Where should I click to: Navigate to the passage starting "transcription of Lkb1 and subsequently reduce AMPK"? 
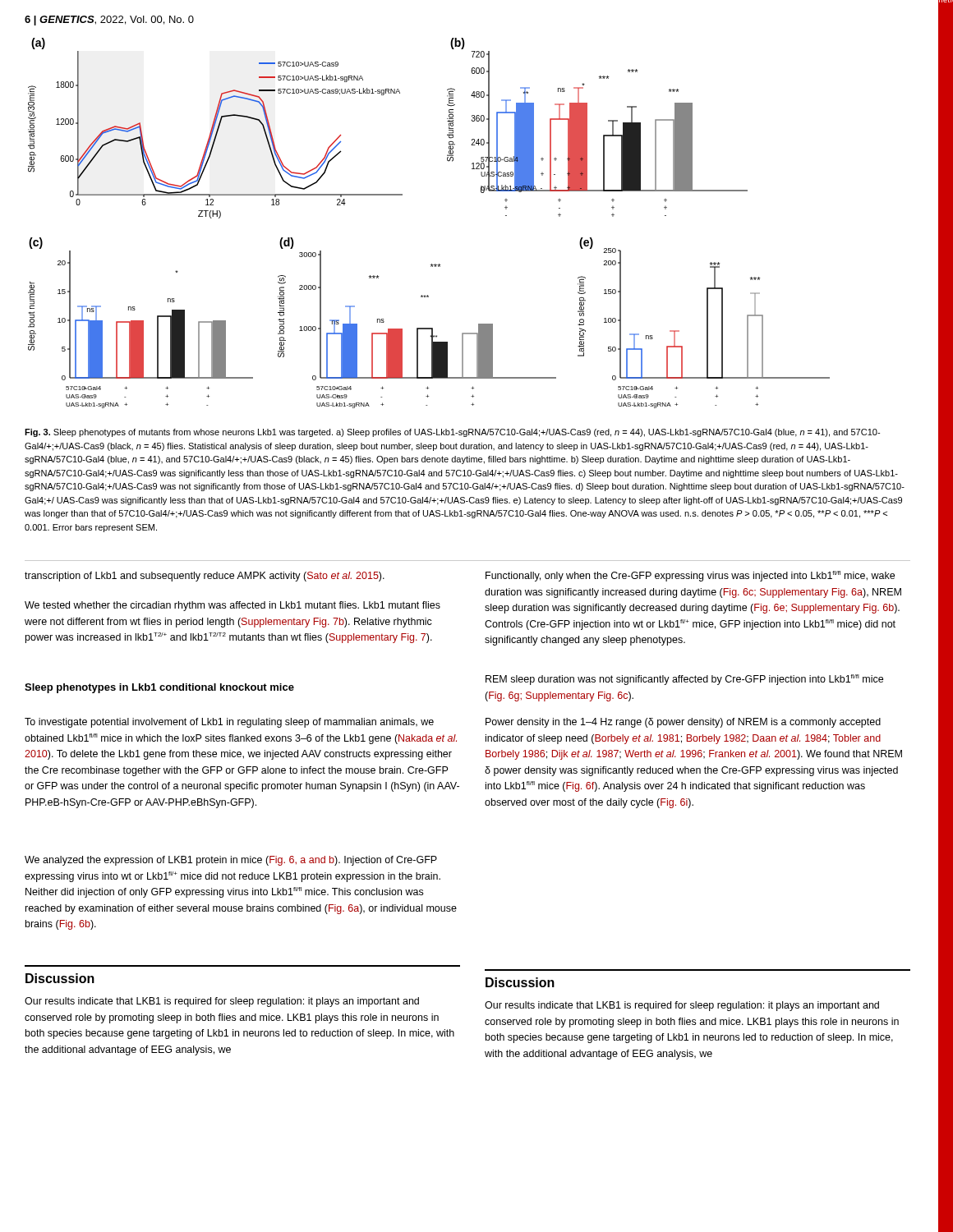coord(205,576)
